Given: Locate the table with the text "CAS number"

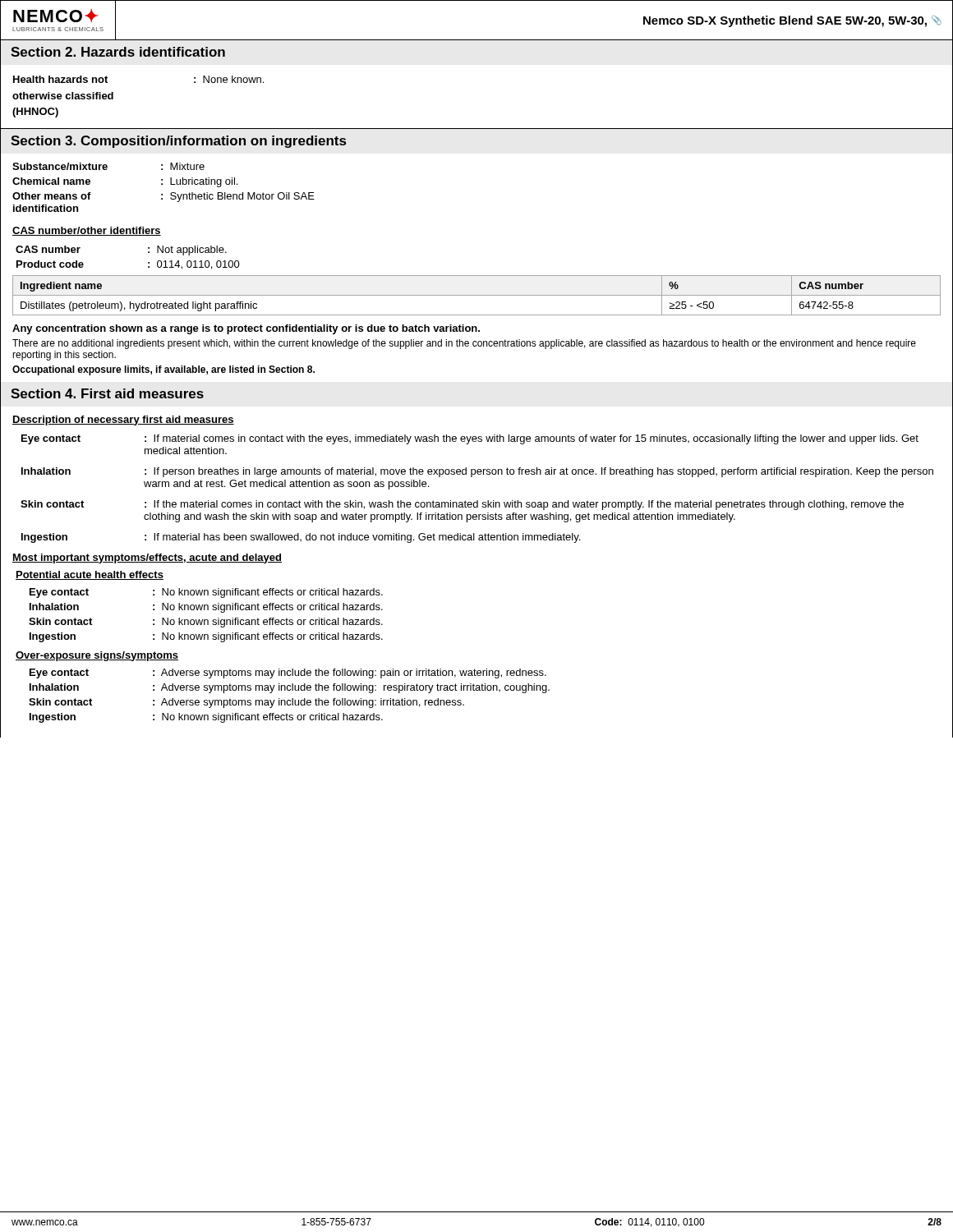Looking at the screenshot, I should click(x=476, y=295).
